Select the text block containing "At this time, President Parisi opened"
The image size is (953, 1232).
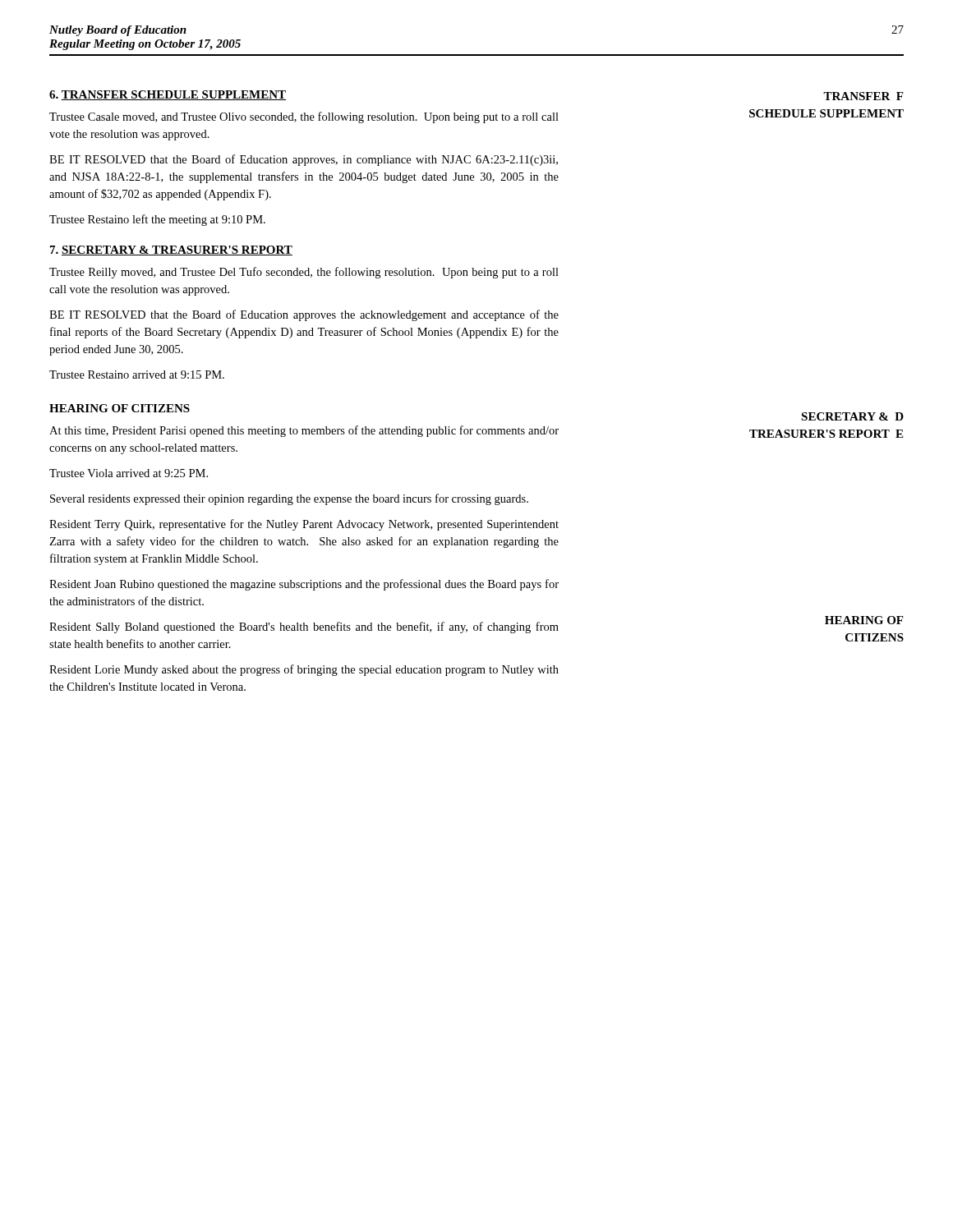304,439
